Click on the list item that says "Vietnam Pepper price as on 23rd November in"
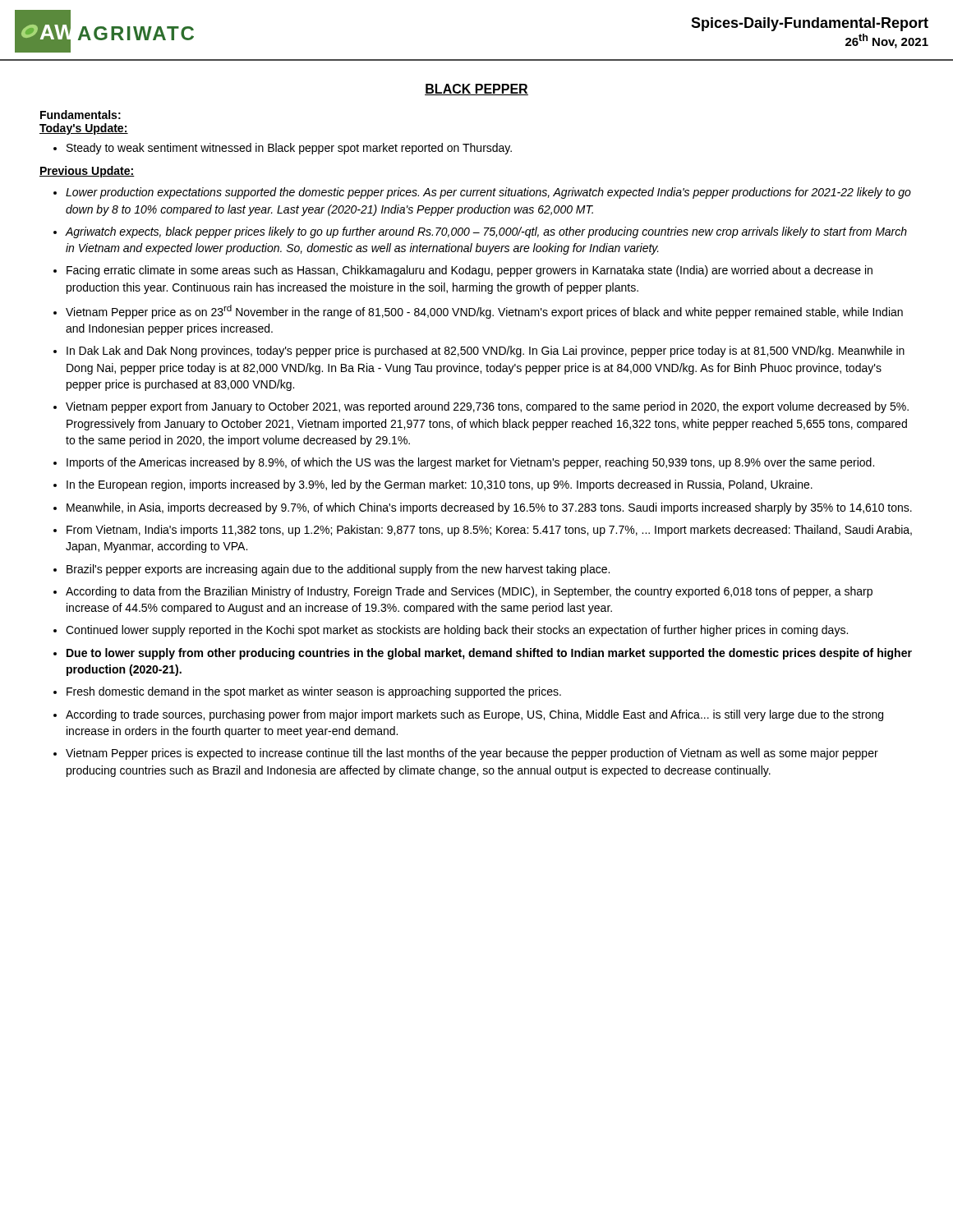 coord(485,319)
